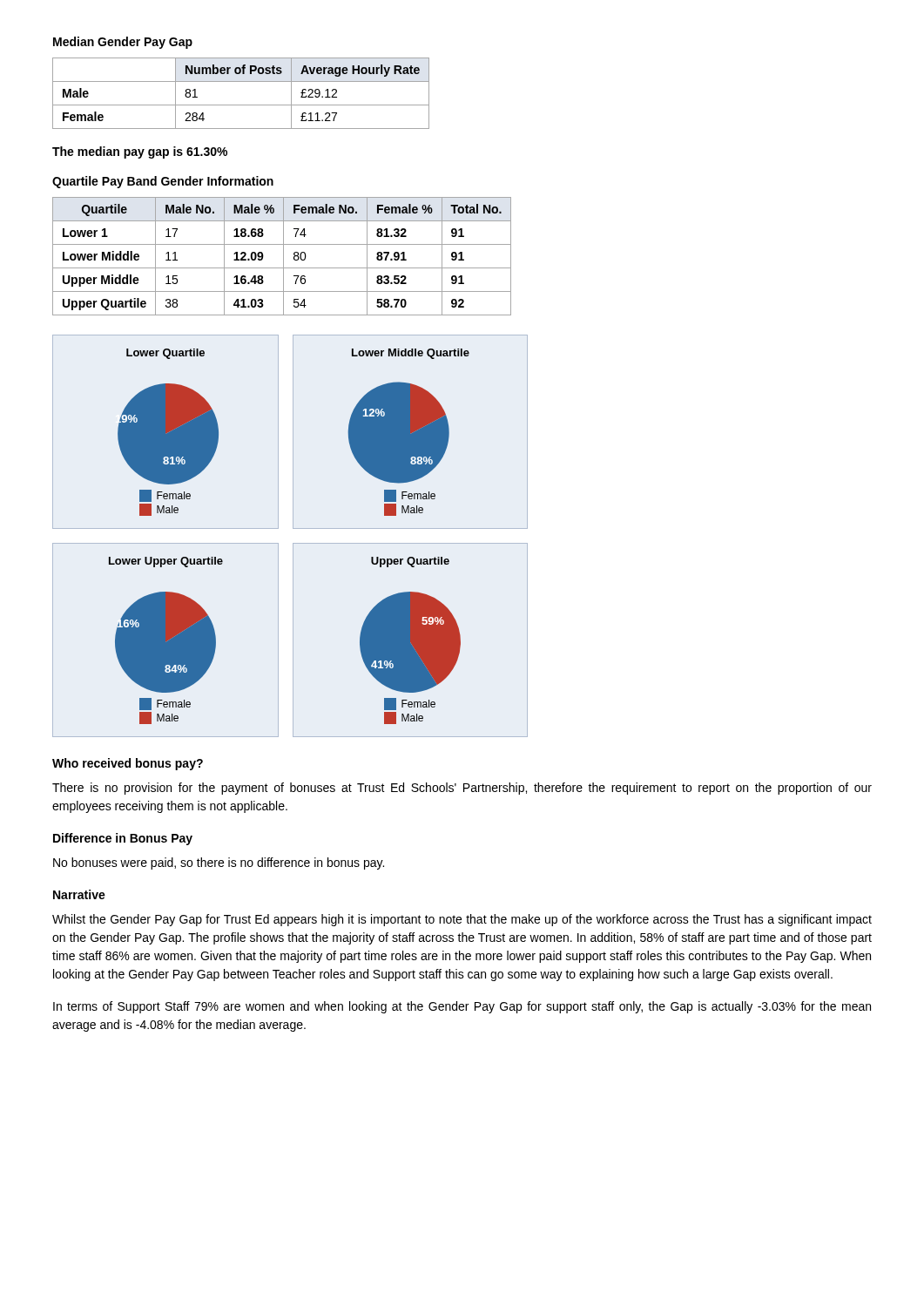
Task: Select the text block that says "There is no provision for"
Action: pyautogui.click(x=462, y=797)
